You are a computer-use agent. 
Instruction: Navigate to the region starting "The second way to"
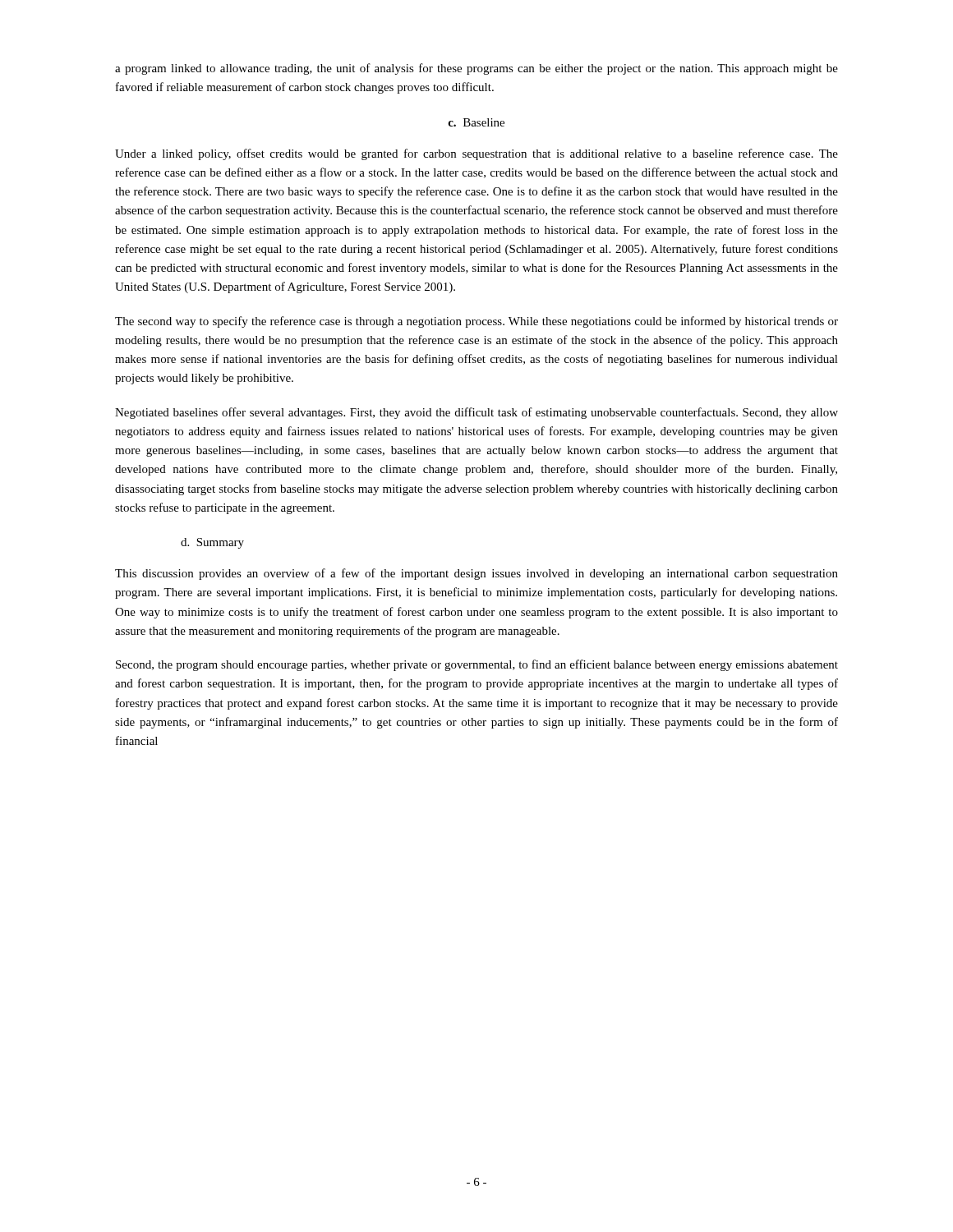tap(476, 349)
